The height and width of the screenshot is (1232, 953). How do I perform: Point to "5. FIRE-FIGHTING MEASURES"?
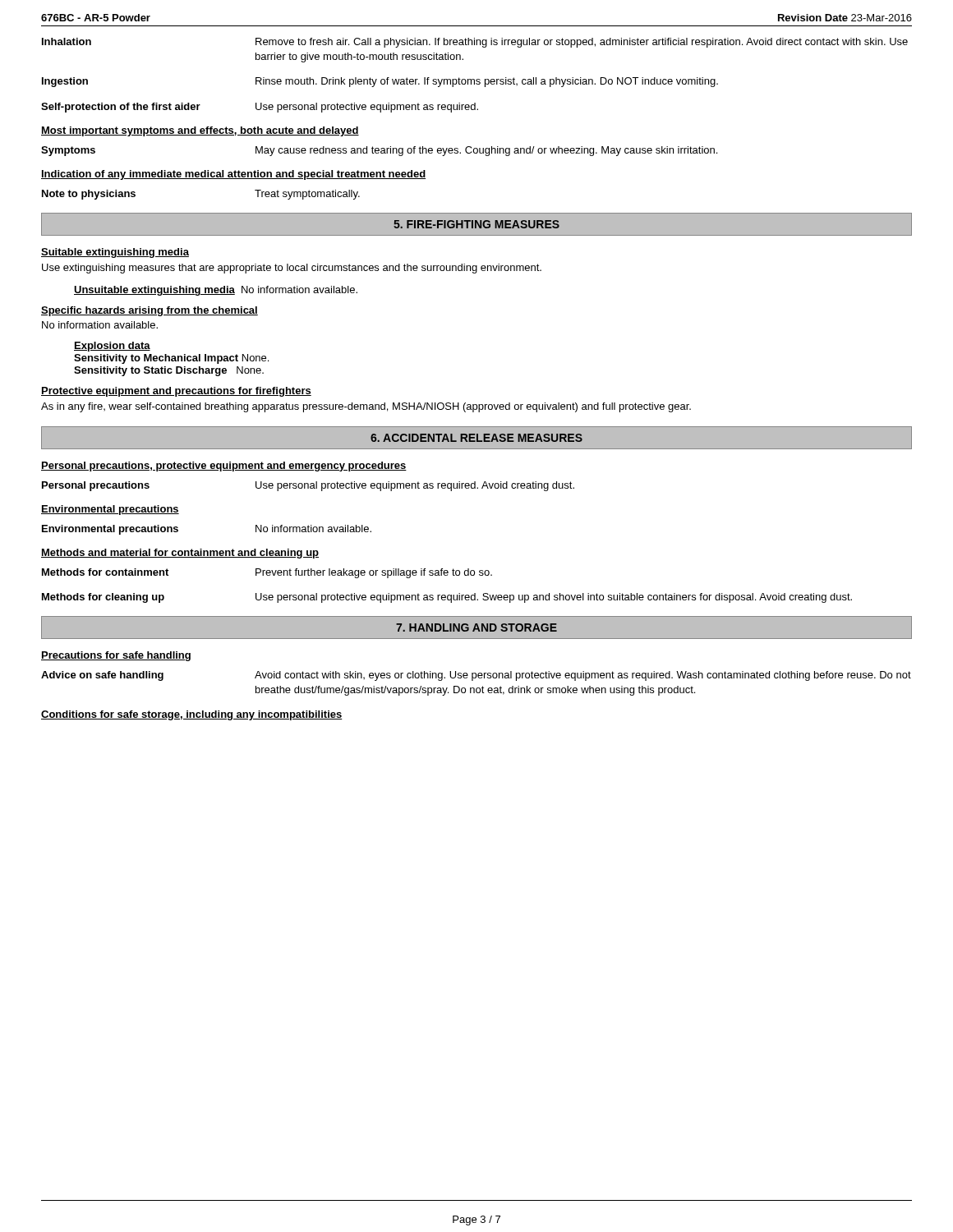(476, 224)
